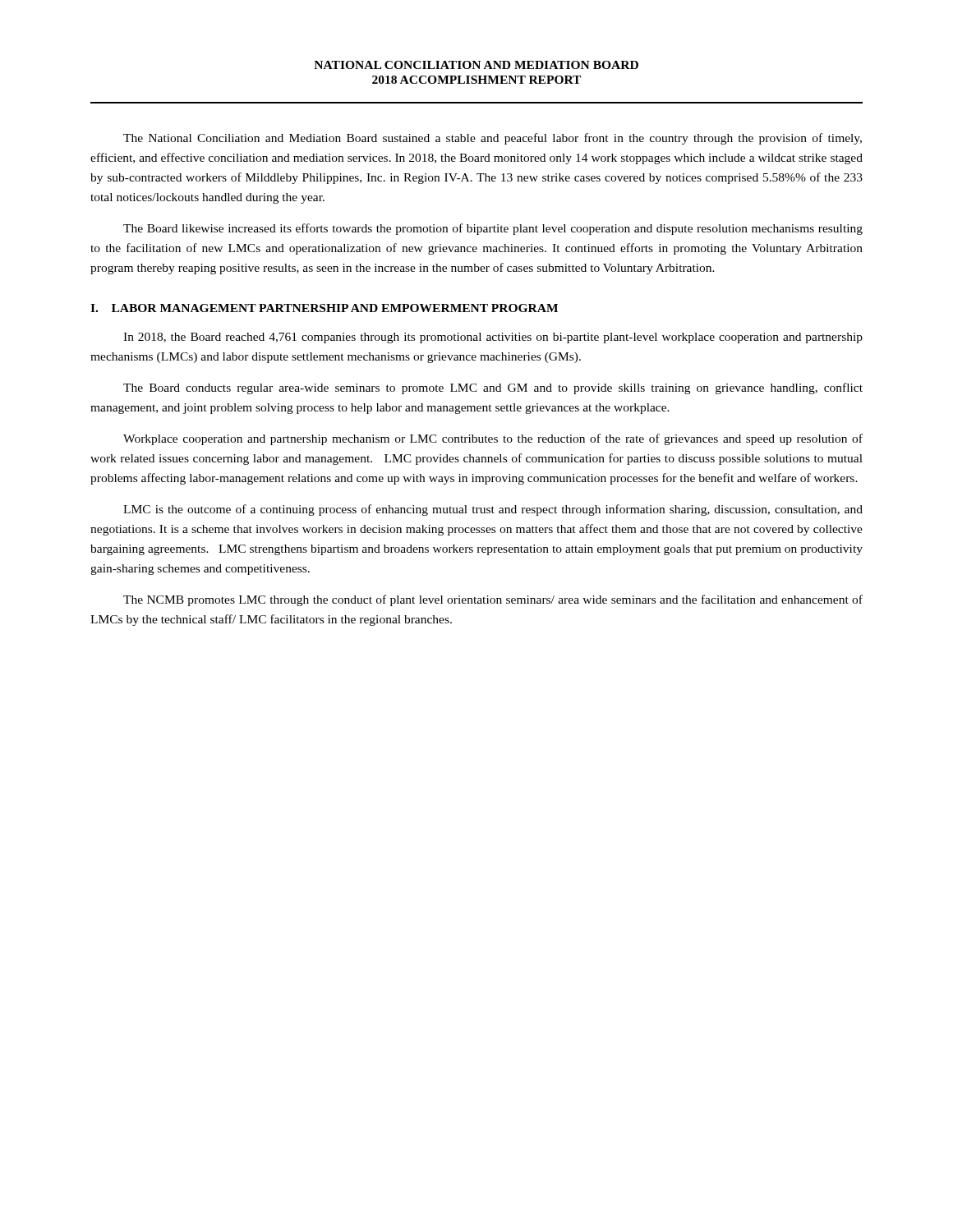Locate the block starting "The NCMB promotes LMC through the"
Viewport: 953px width, 1232px height.
click(x=476, y=609)
